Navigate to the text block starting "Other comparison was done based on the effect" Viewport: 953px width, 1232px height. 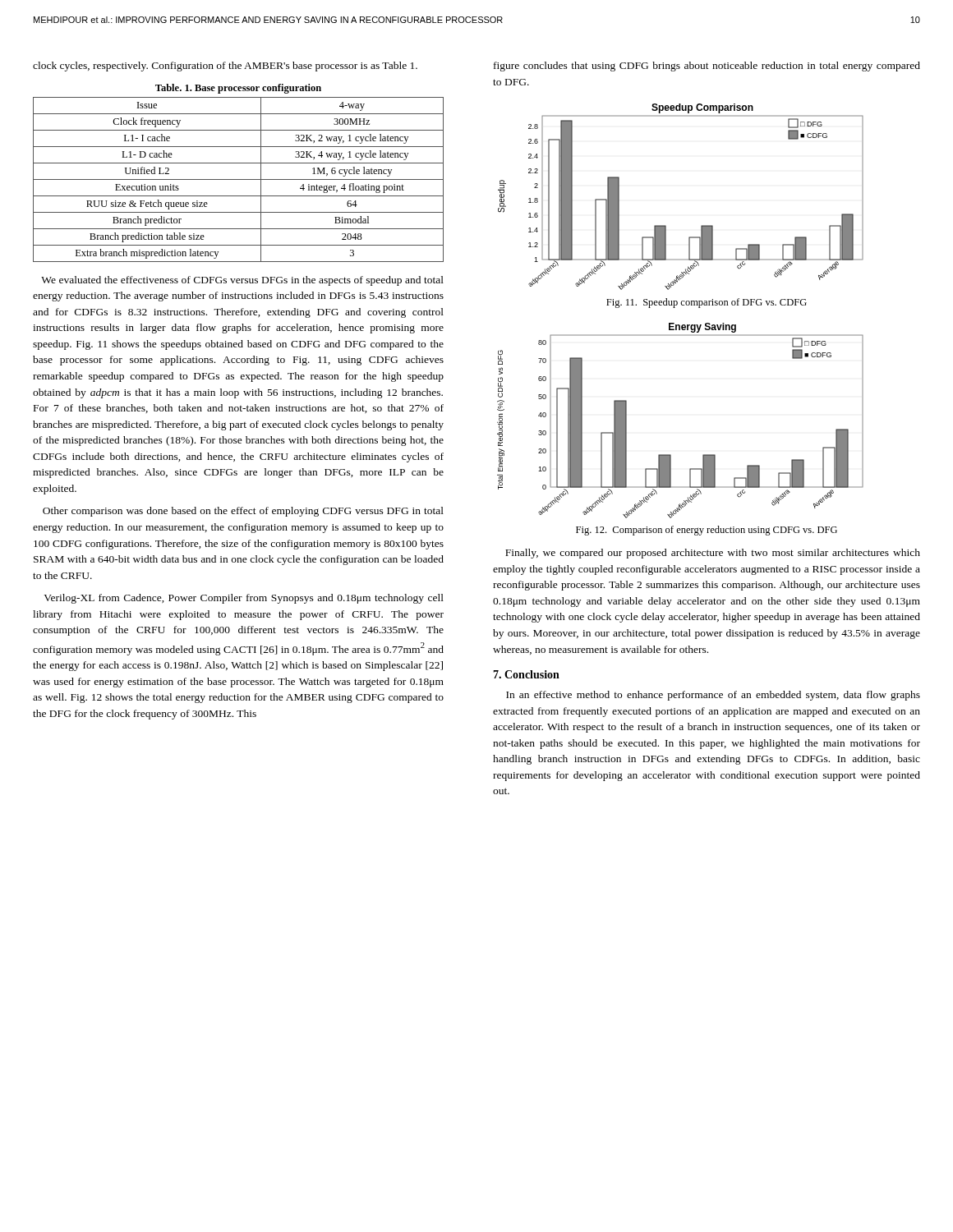pos(238,543)
